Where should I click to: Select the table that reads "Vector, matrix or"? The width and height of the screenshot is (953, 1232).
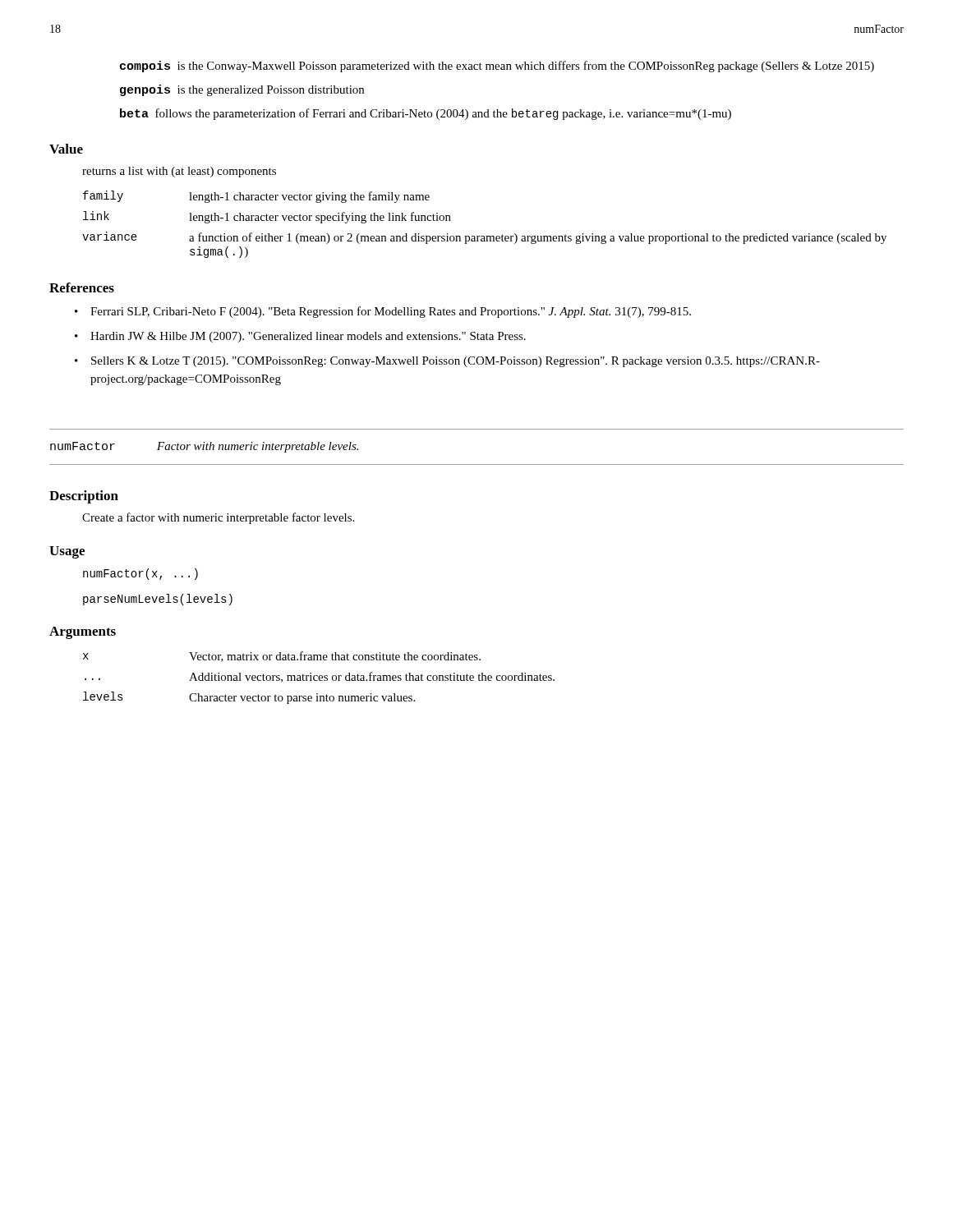[493, 677]
